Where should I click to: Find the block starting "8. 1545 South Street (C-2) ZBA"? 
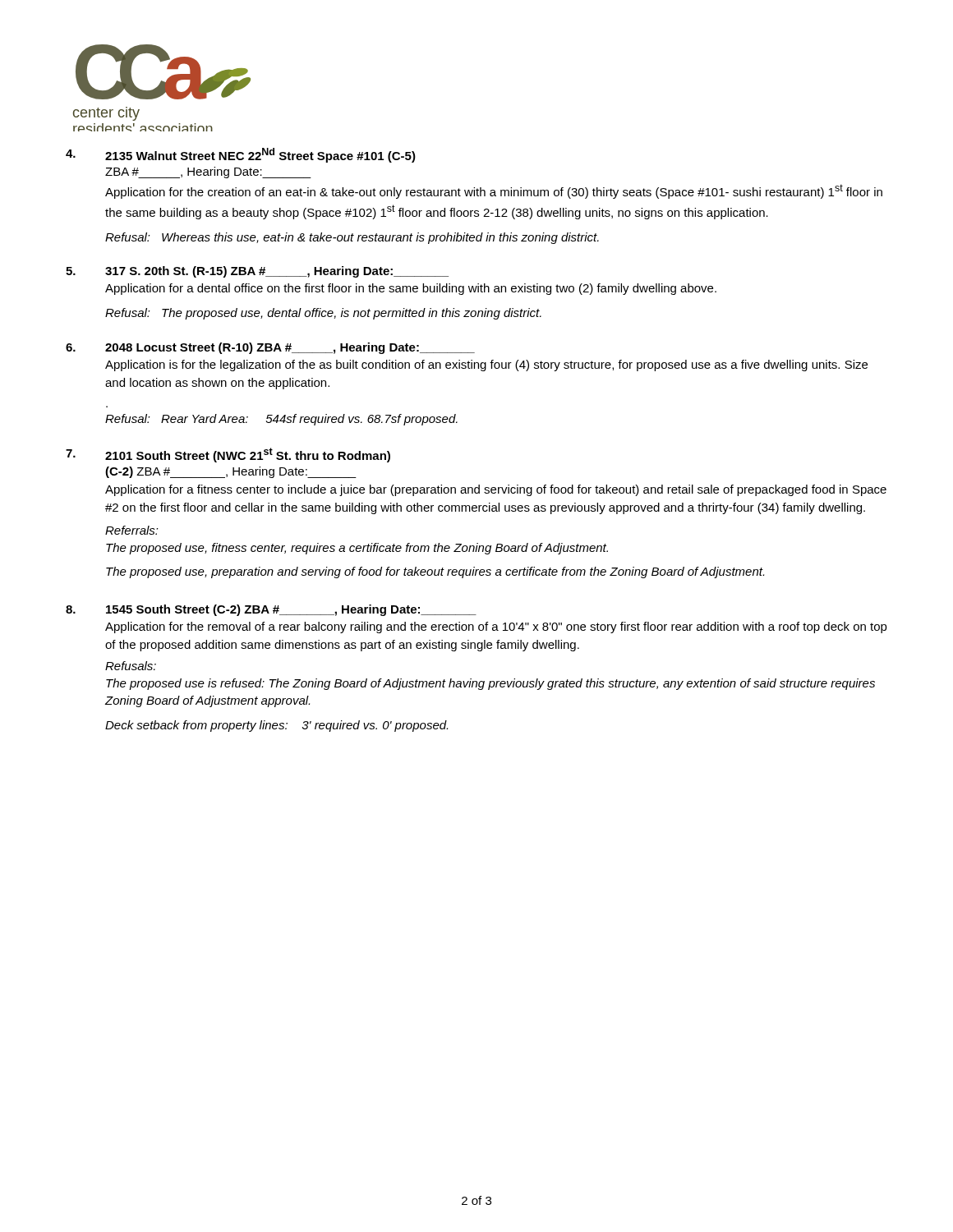(476, 670)
